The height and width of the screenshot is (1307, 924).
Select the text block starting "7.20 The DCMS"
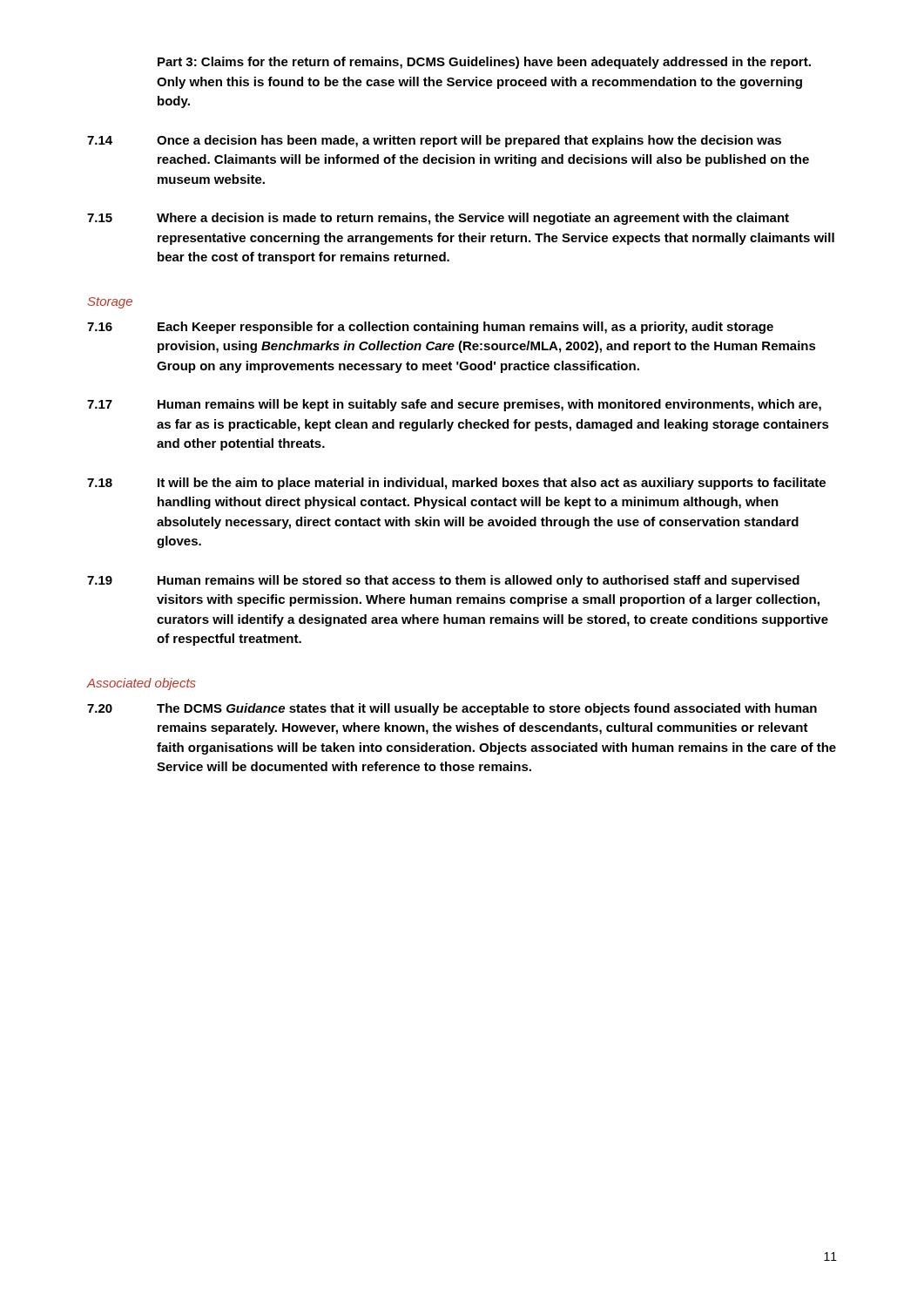pos(462,738)
